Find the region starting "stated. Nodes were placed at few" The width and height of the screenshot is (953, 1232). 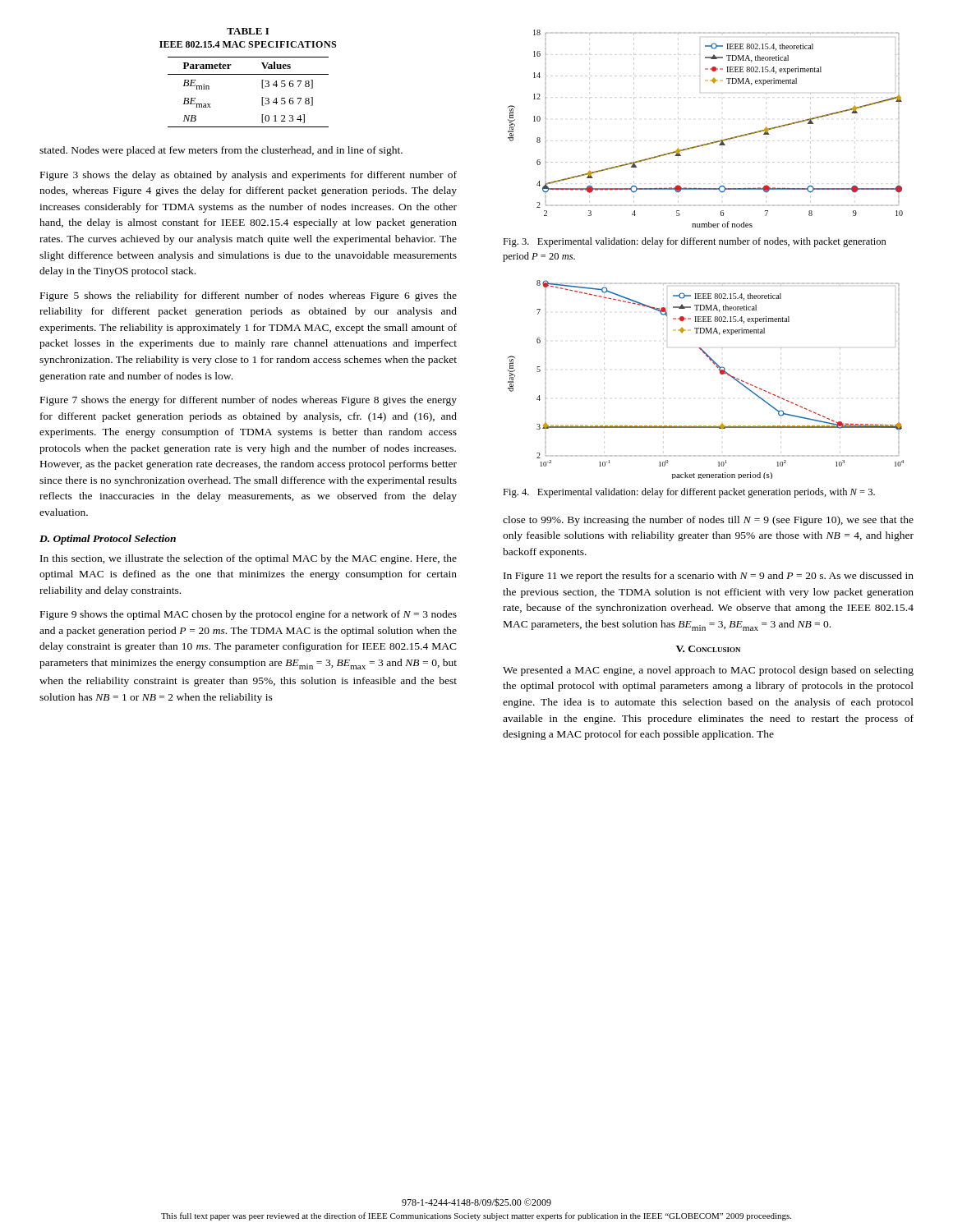pos(221,150)
